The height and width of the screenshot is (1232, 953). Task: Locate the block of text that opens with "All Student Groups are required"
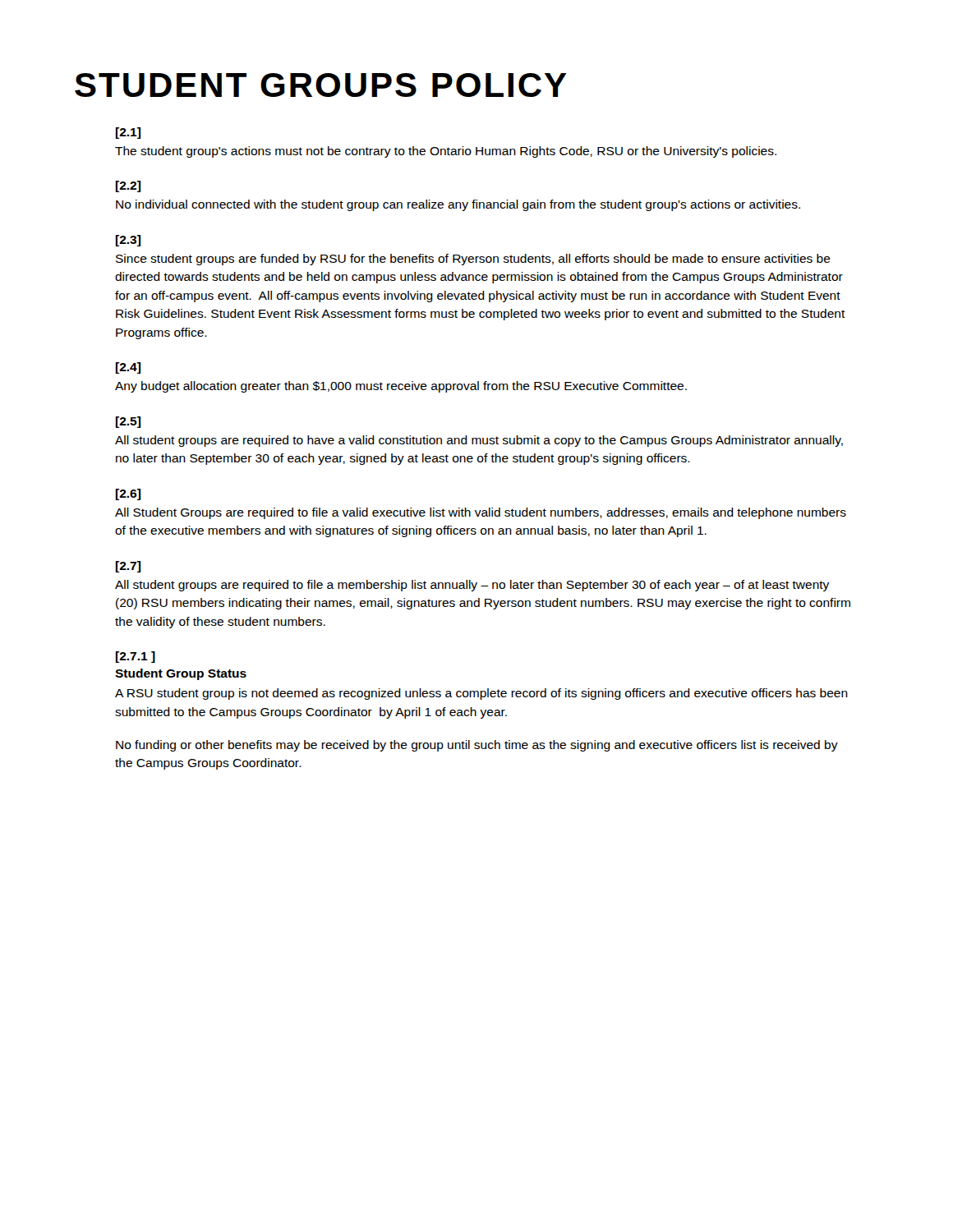point(481,521)
